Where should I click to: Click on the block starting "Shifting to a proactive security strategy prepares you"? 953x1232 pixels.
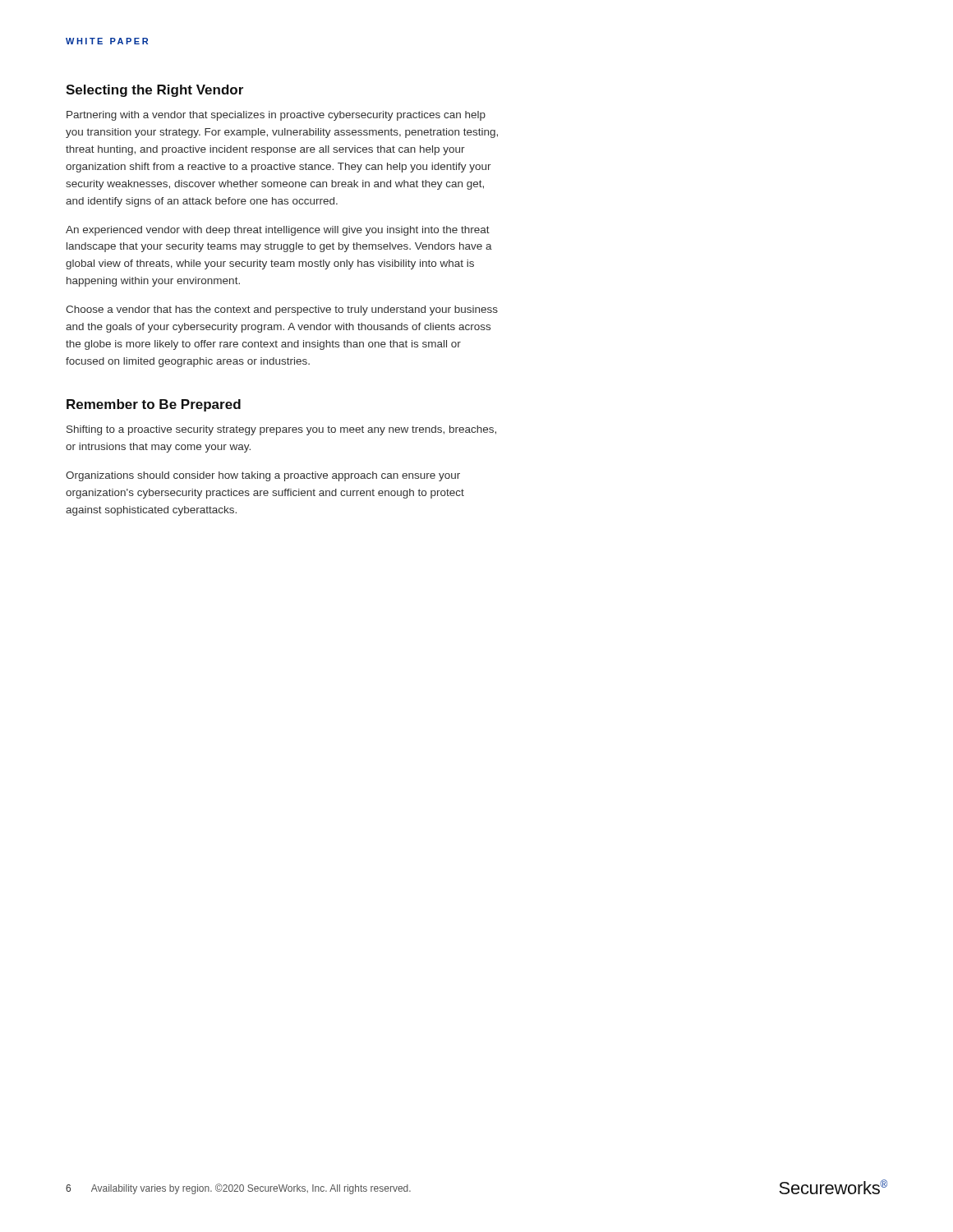(x=282, y=438)
